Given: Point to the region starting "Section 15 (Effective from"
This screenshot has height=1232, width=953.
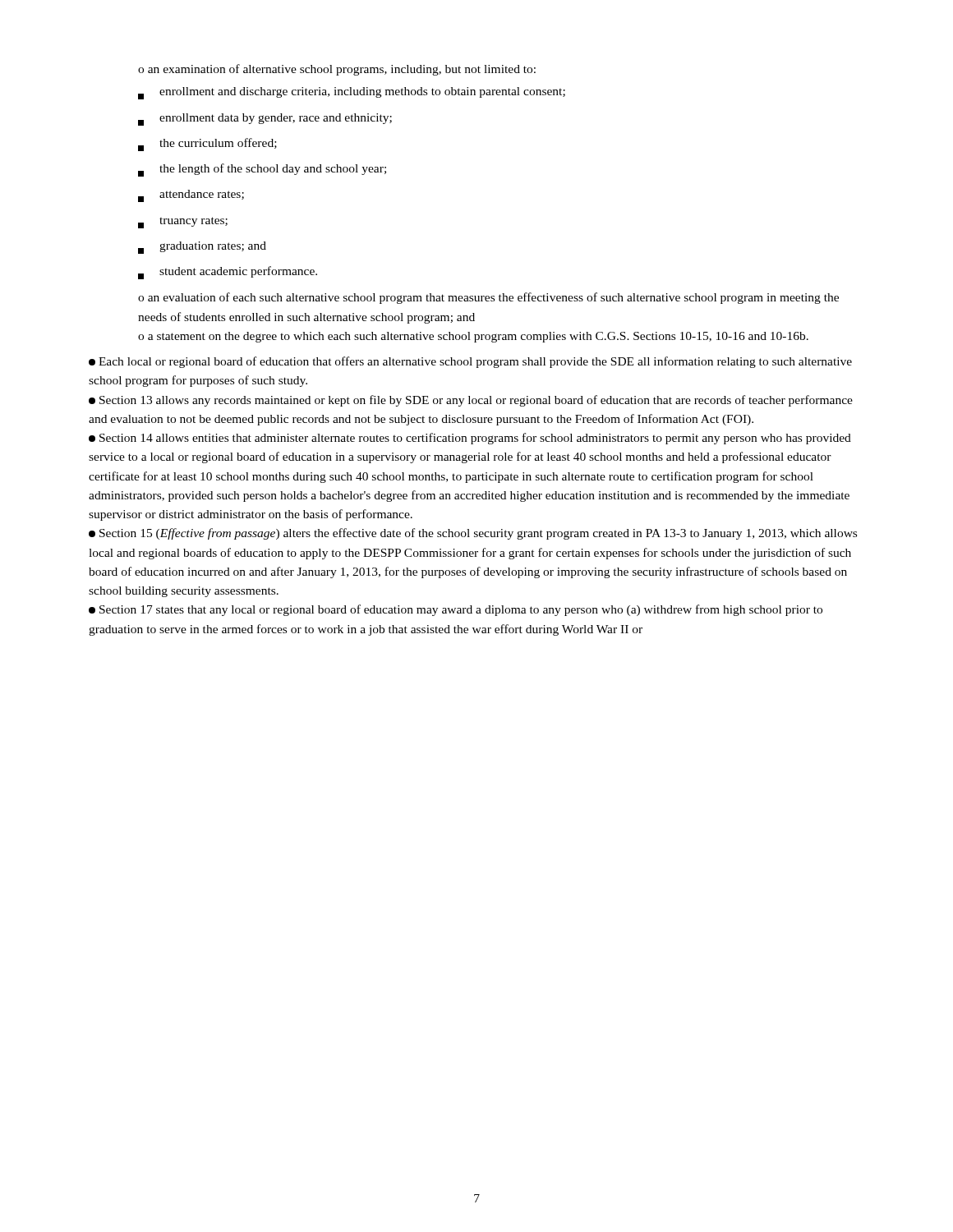Looking at the screenshot, I should tap(476, 562).
